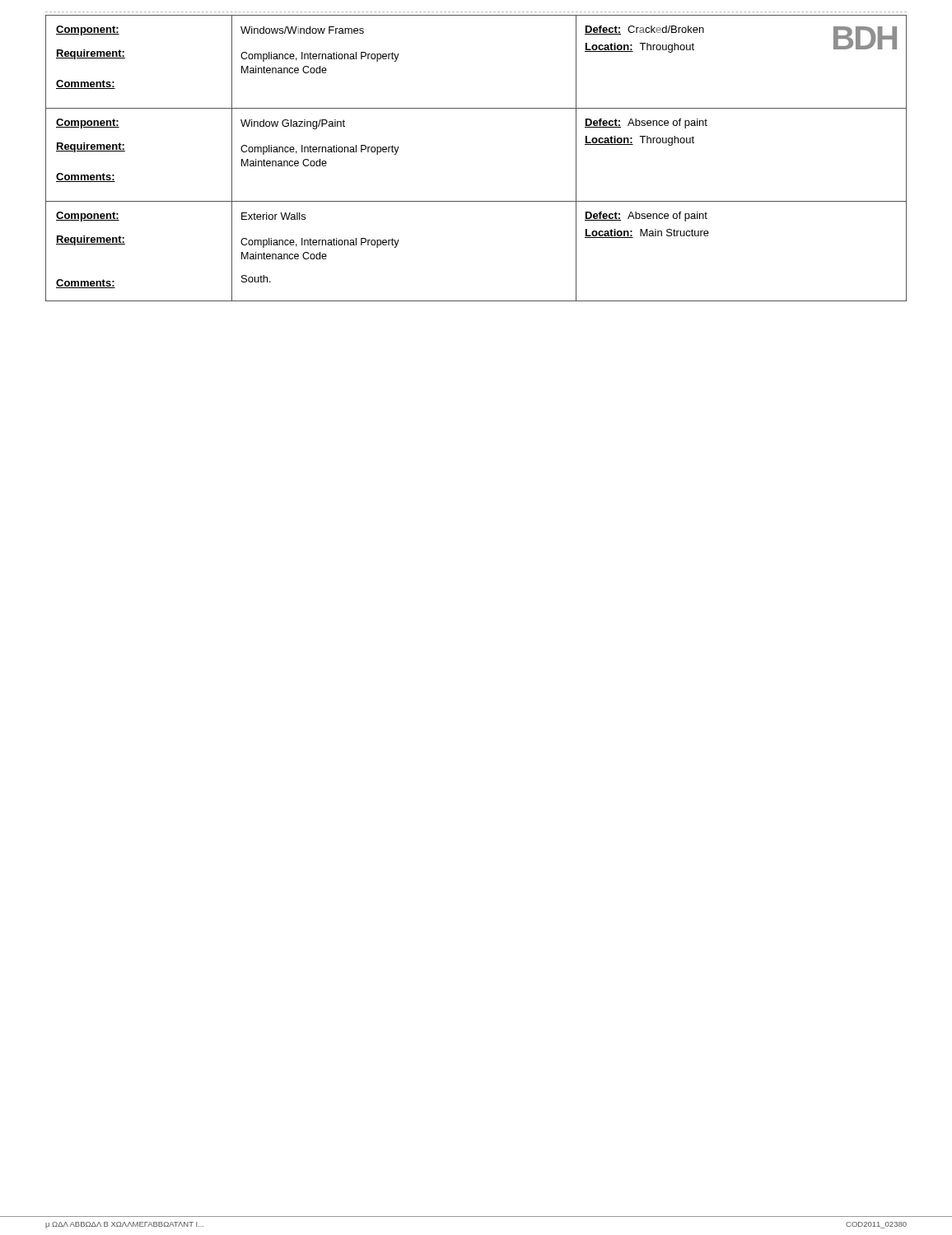Select the table that reads "Component: Requirement: Comments: Exterior Walls"
Image resolution: width=952 pixels, height=1235 pixels.
point(476,252)
